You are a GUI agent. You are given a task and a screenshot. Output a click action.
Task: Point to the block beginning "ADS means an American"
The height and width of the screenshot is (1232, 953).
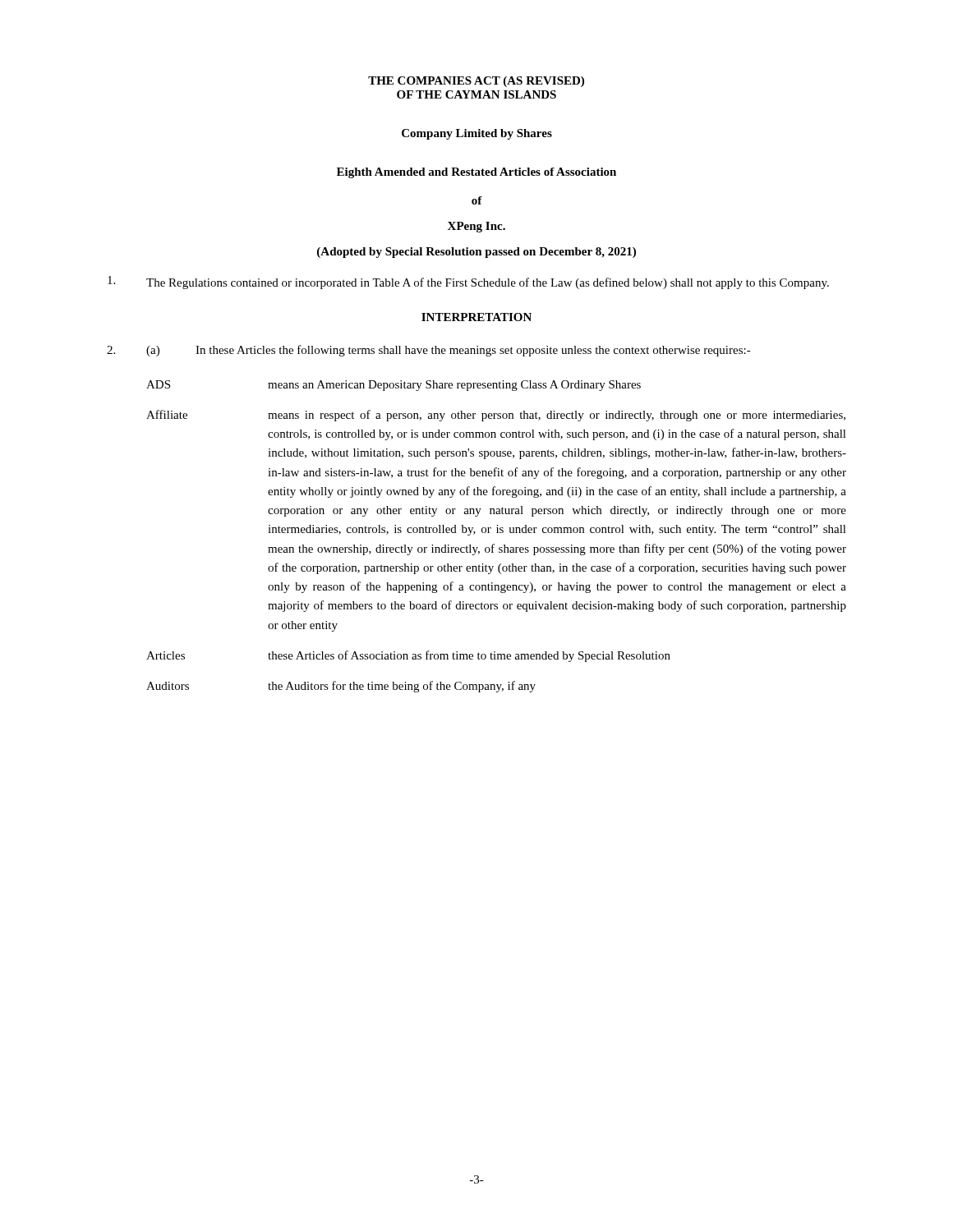[496, 384]
